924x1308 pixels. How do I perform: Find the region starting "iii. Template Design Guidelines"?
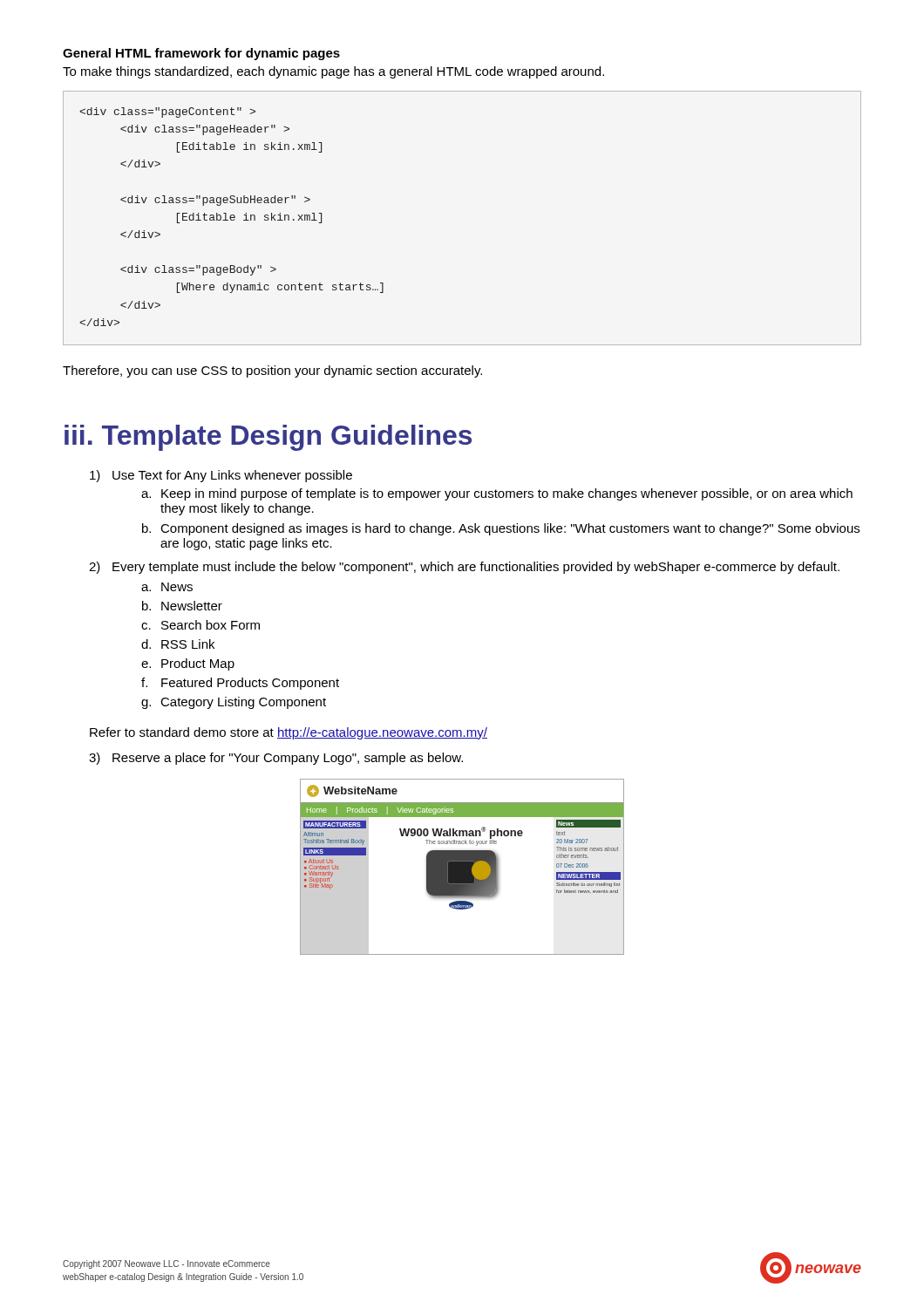pos(268,435)
